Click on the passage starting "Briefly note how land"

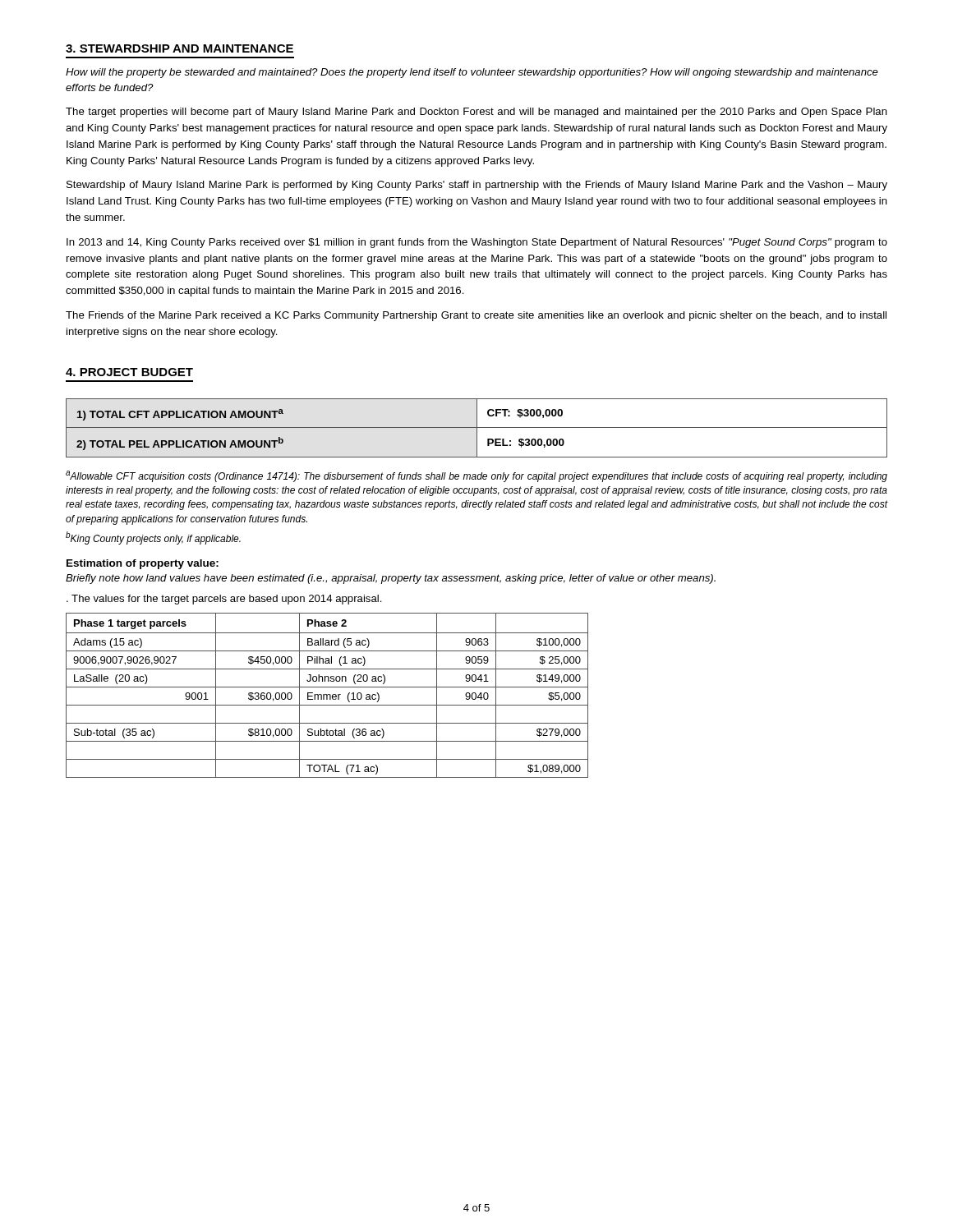tap(391, 577)
